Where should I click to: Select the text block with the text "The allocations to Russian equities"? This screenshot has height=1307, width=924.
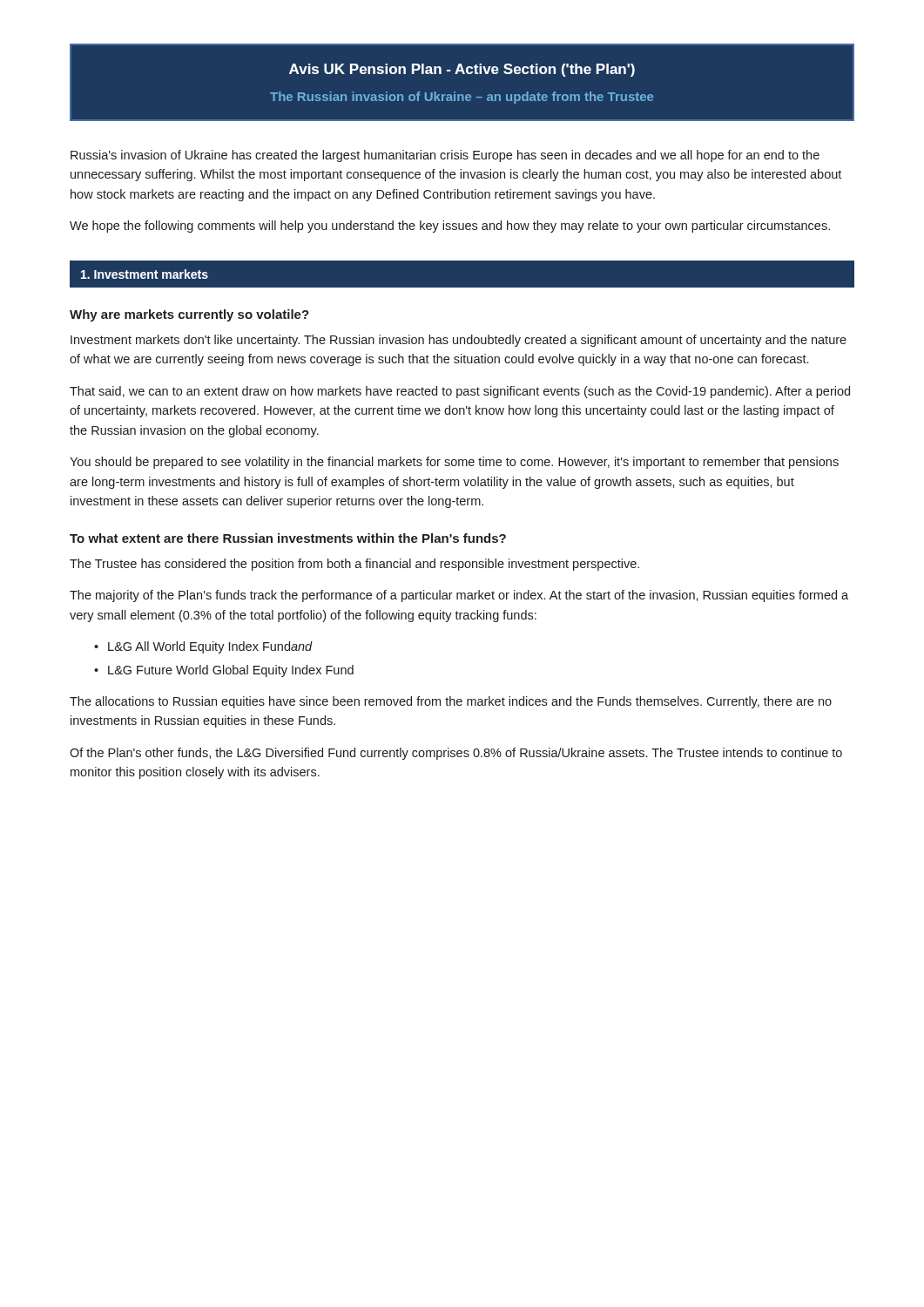pyautogui.click(x=451, y=711)
